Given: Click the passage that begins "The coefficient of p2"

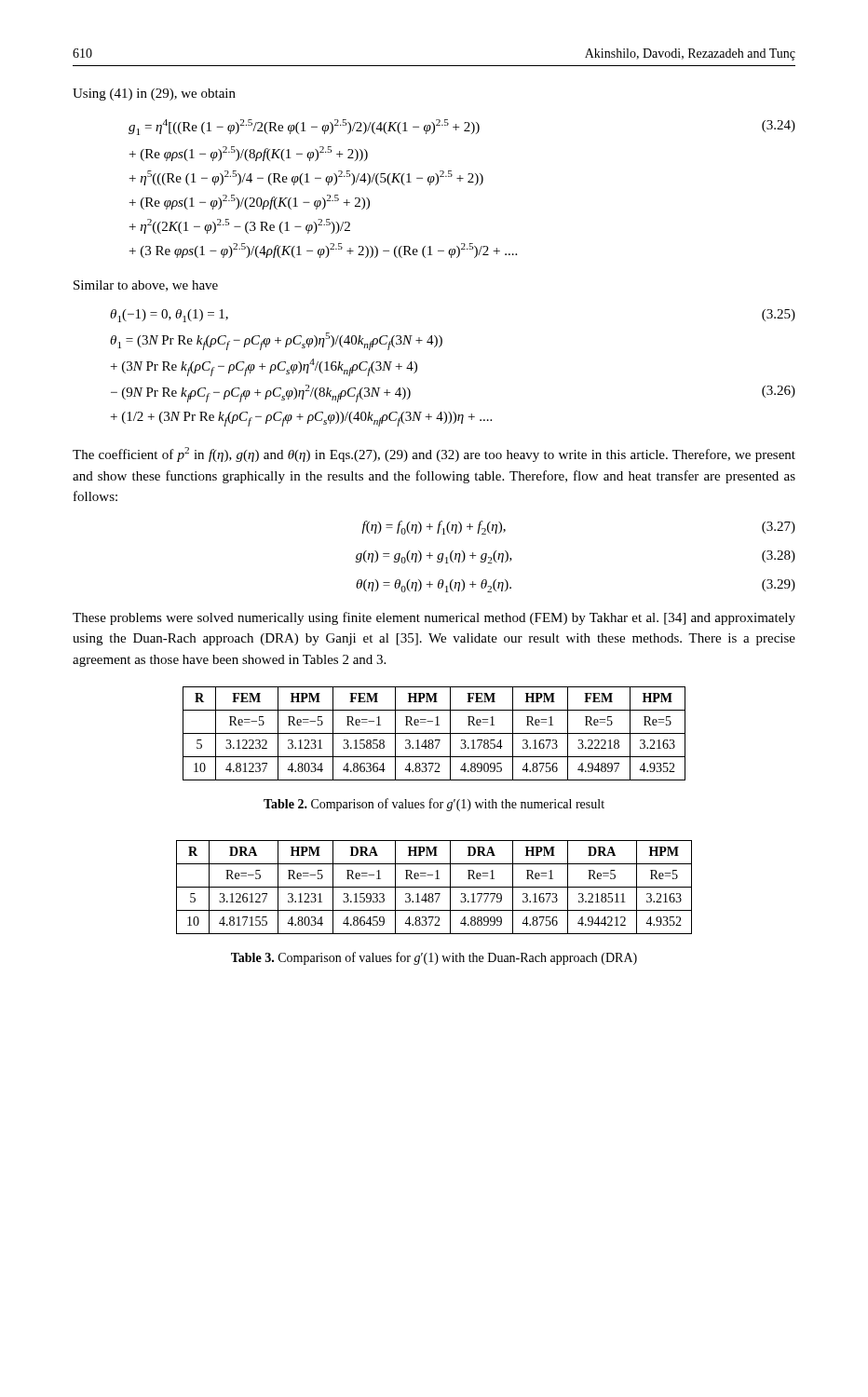Looking at the screenshot, I should pos(434,474).
